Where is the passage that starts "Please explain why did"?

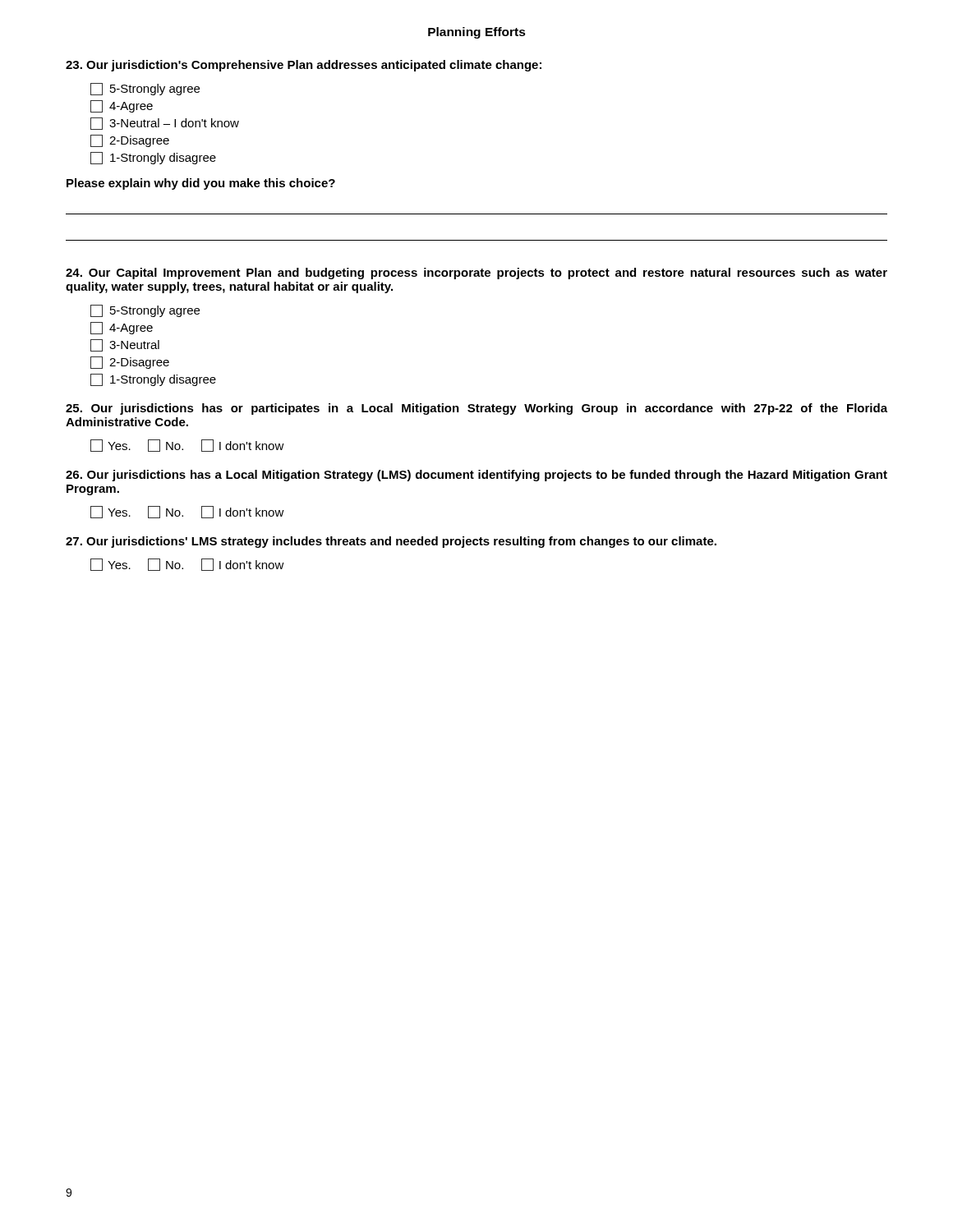pos(201,183)
